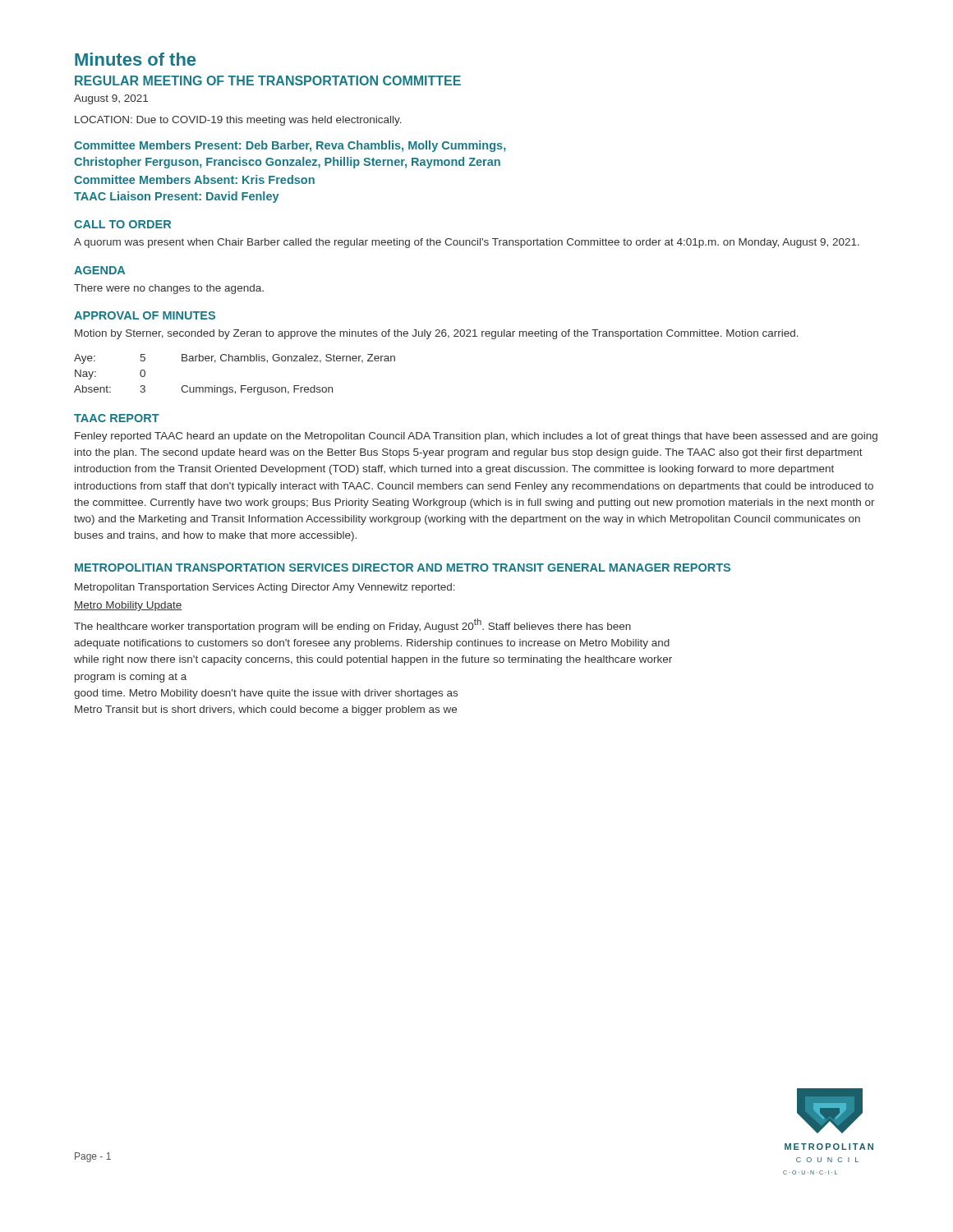Point to "August 9, 2021"
Image resolution: width=953 pixels, height=1232 pixels.
pyautogui.click(x=111, y=98)
